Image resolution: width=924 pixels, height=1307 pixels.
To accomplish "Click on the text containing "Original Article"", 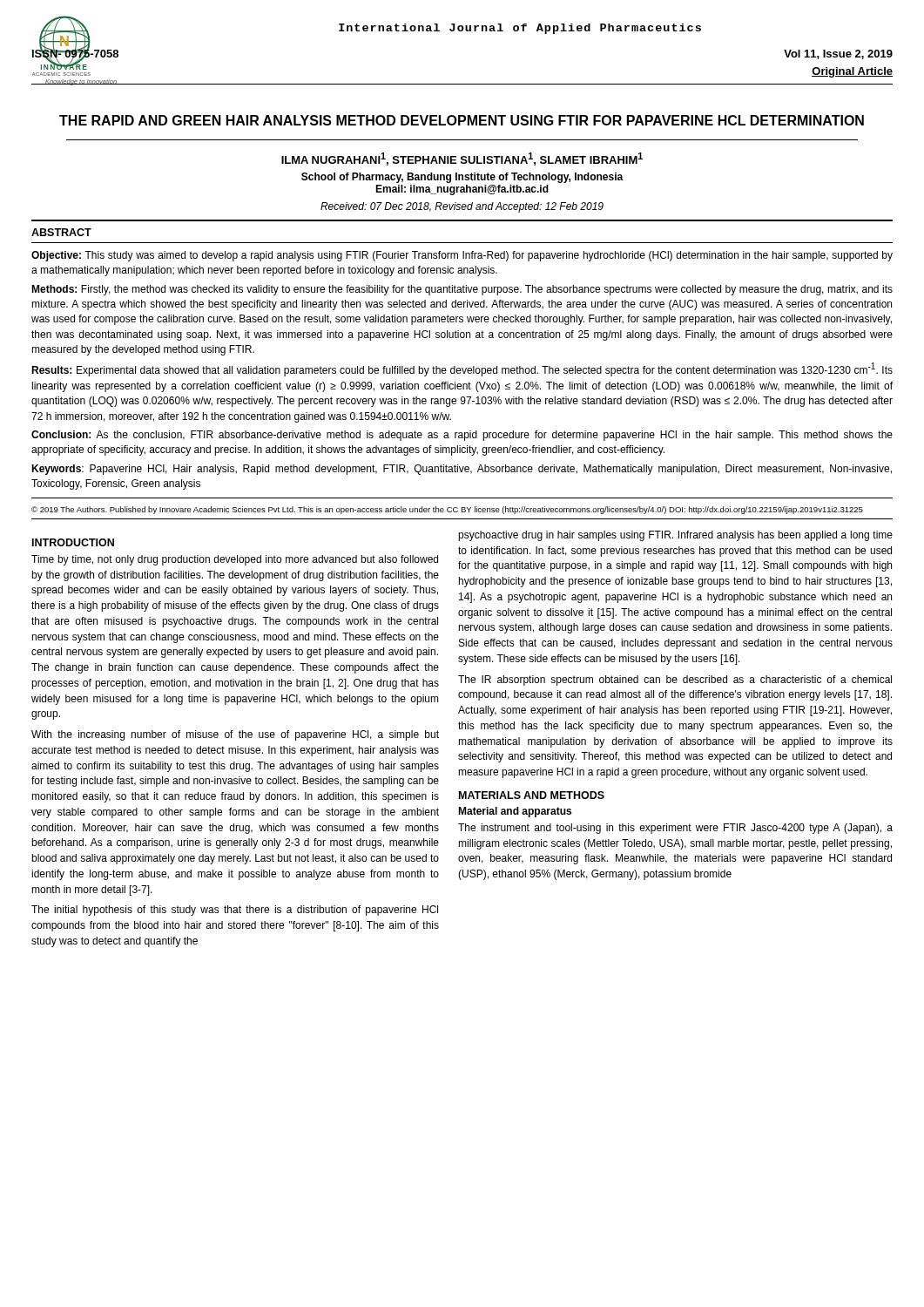I will 852,71.
